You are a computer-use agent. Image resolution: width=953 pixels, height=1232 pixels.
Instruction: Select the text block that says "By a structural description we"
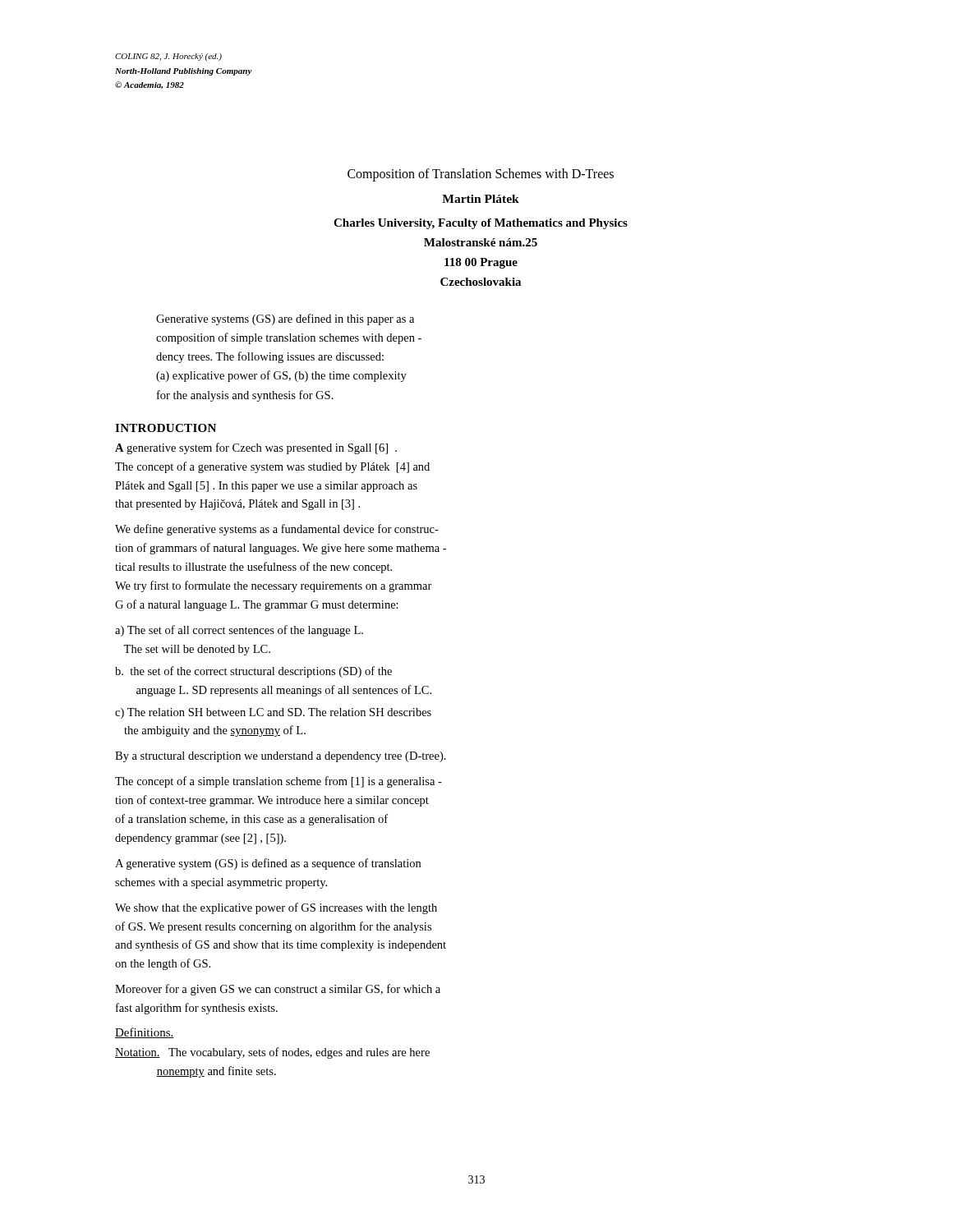(281, 756)
